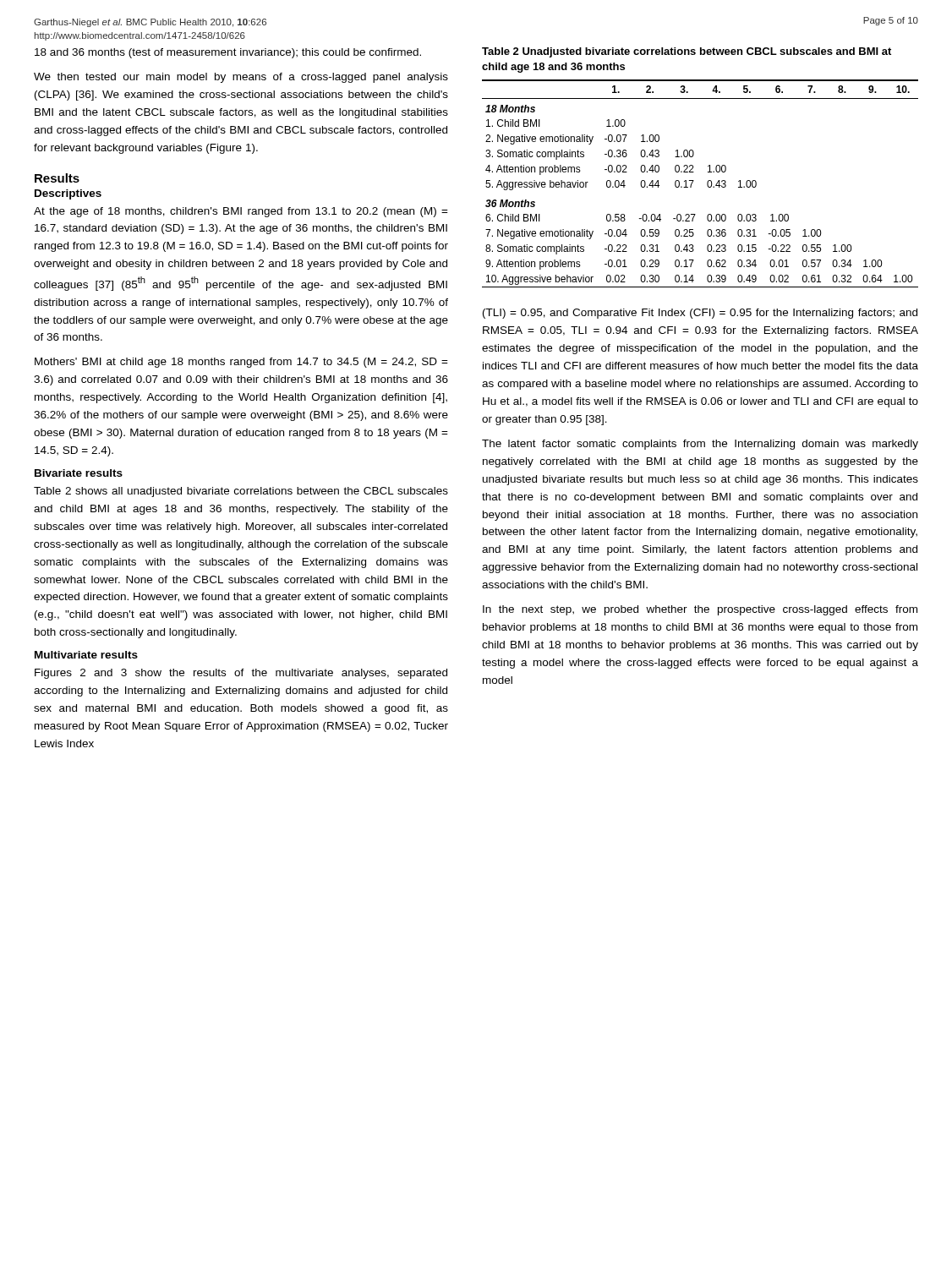Point to the block starting "Multivariate results"
Viewport: 952px width, 1268px height.
point(86,655)
